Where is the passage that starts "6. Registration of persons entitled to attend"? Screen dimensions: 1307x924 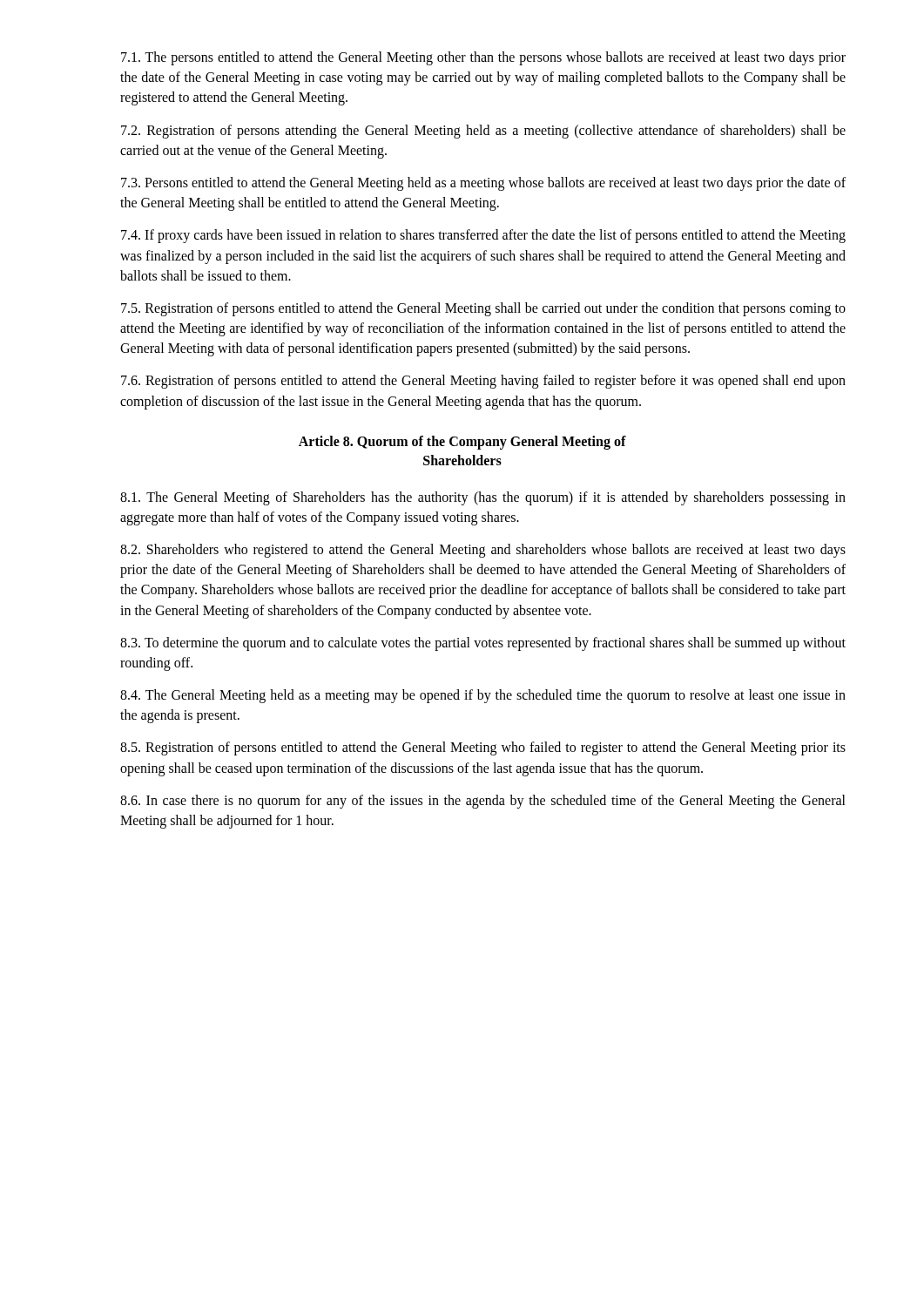click(462, 391)
